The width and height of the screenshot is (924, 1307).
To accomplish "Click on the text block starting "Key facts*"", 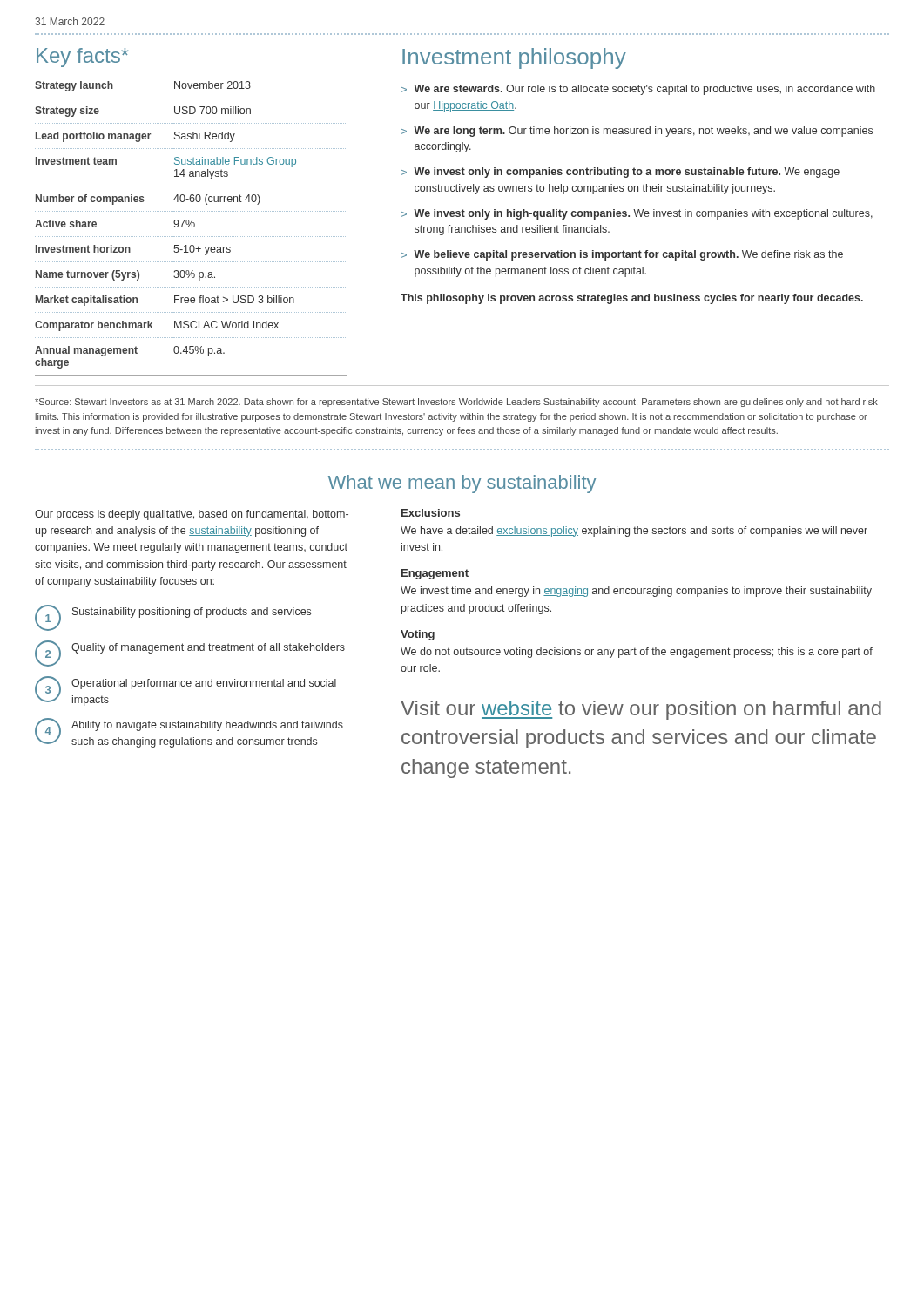I will coord(82,55).
